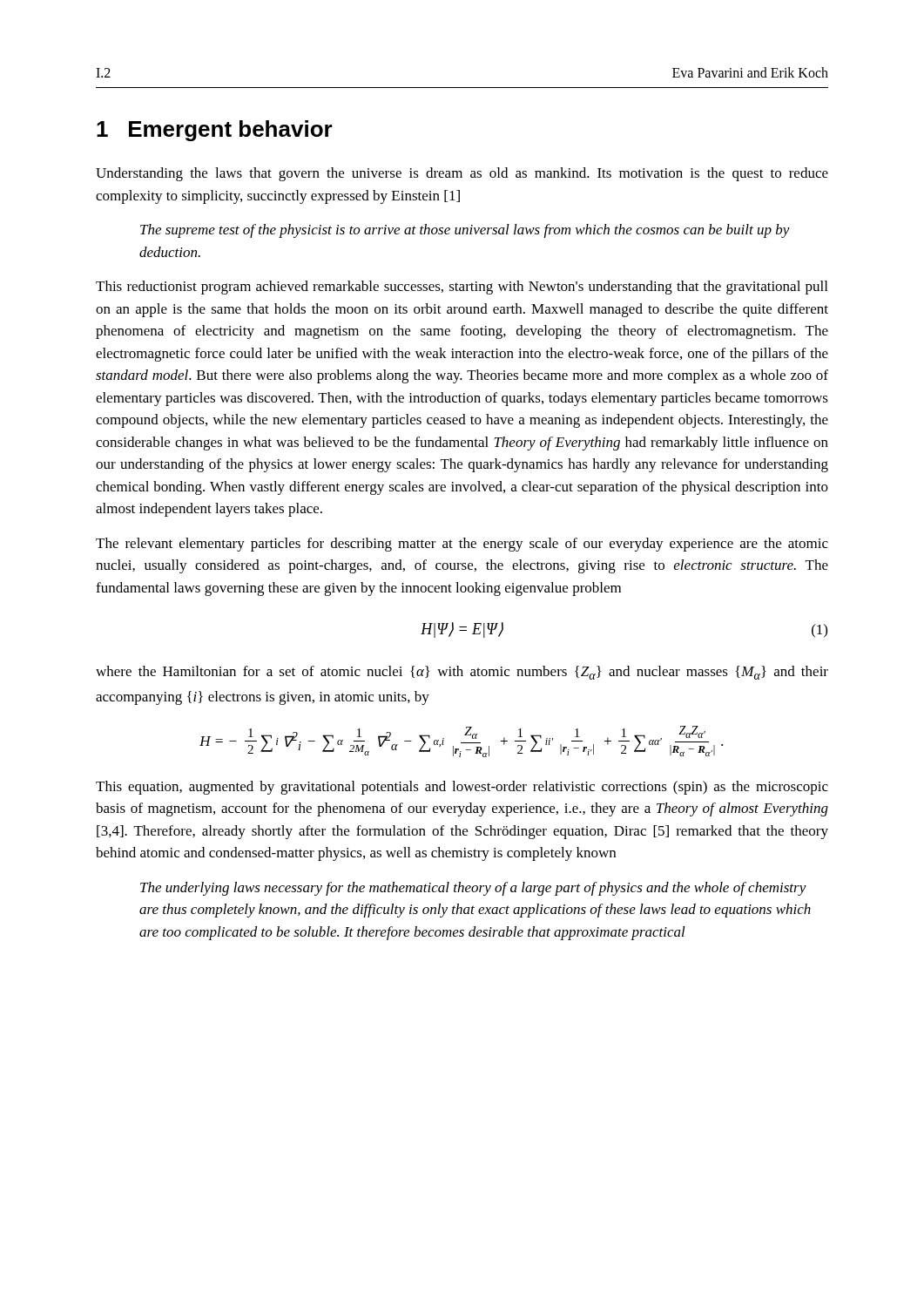This screenshot has width=924, height=1307.
Task: Click on the block starting "This equation, augmented by gravitational potentials and lowest-order"
Action: tap(462, 820)
